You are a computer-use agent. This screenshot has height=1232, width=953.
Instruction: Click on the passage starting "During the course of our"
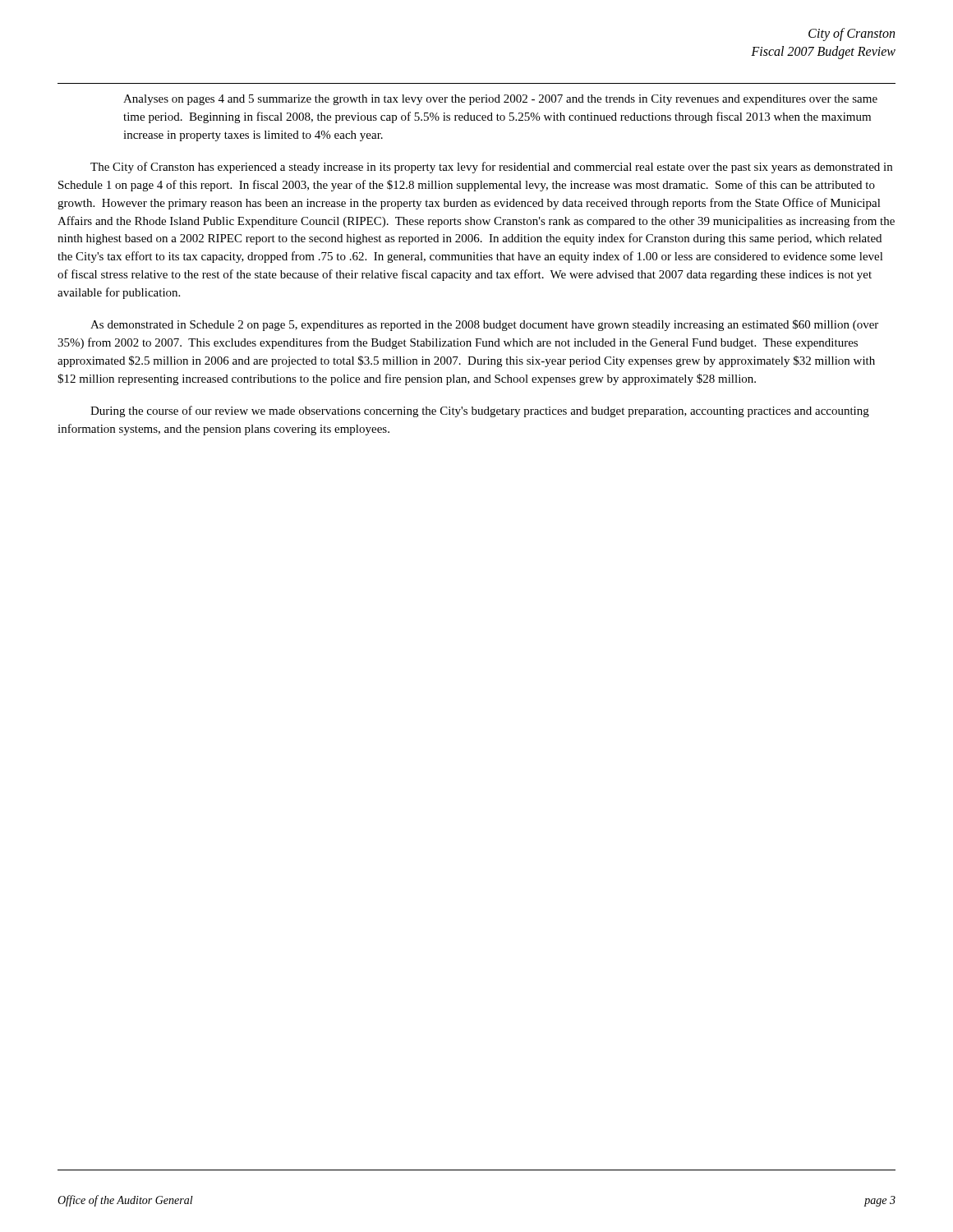(463, 420)
